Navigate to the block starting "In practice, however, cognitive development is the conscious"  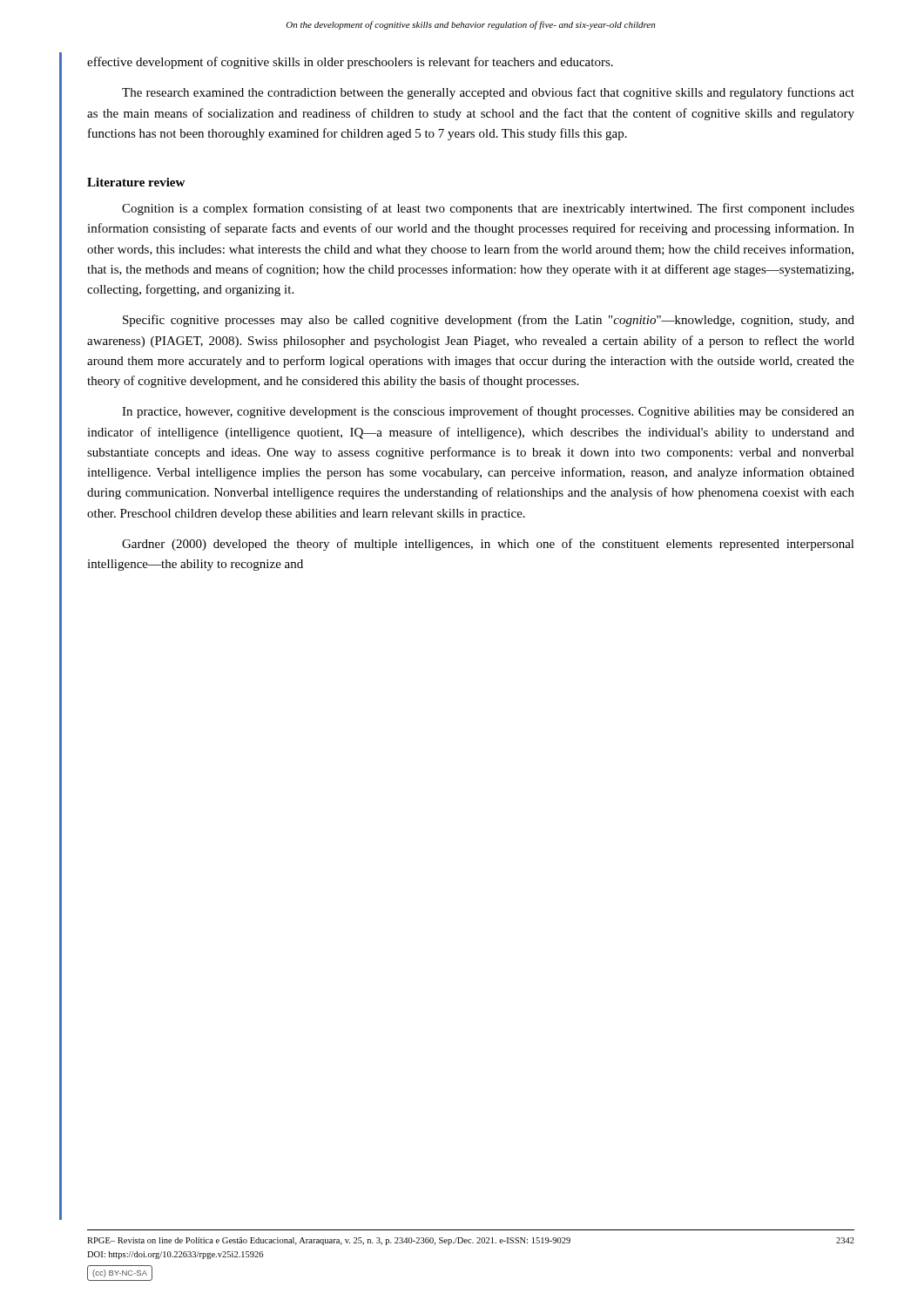(x=471, y=462)
